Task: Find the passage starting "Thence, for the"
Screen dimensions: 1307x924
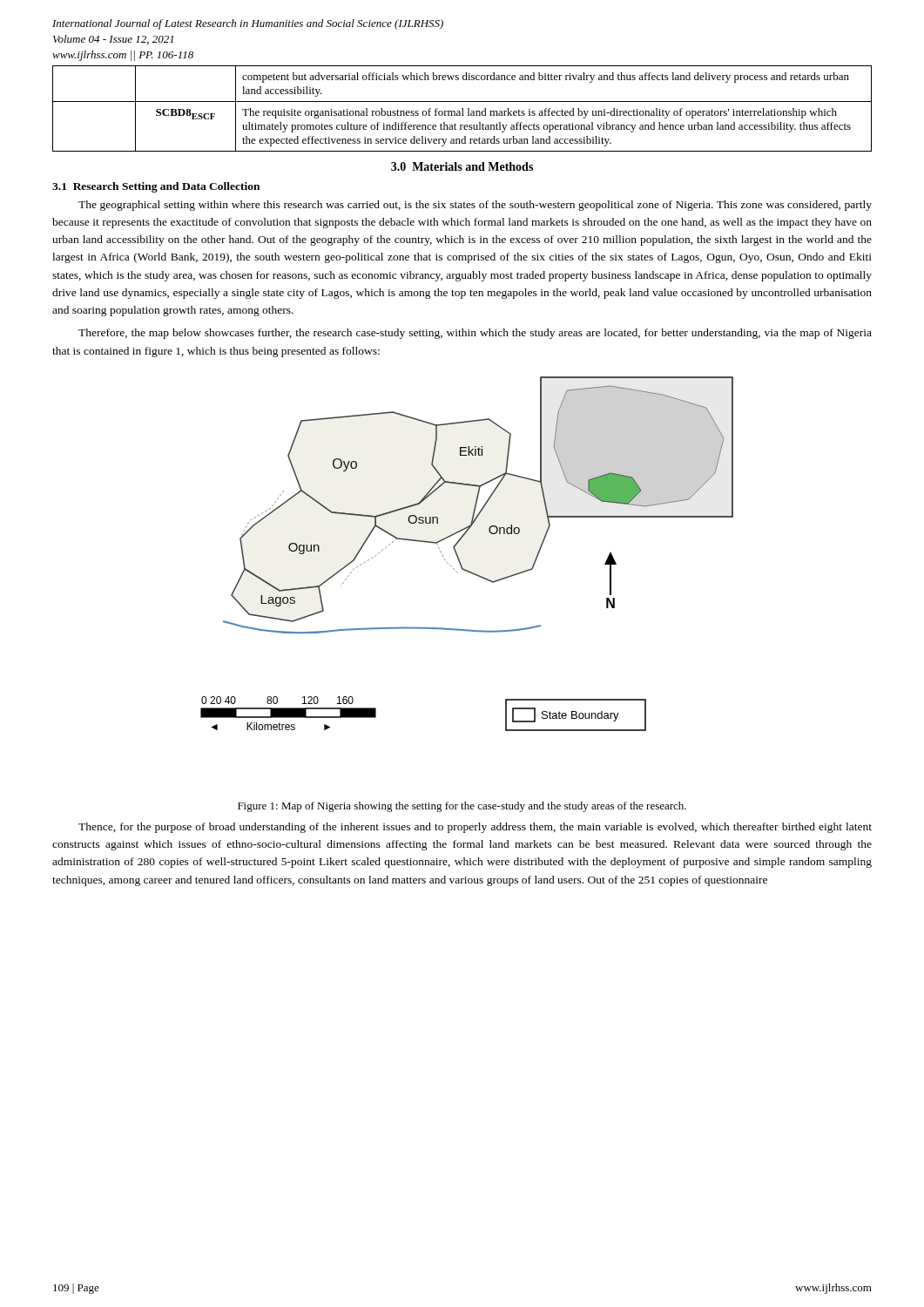Action: [462, 853]
